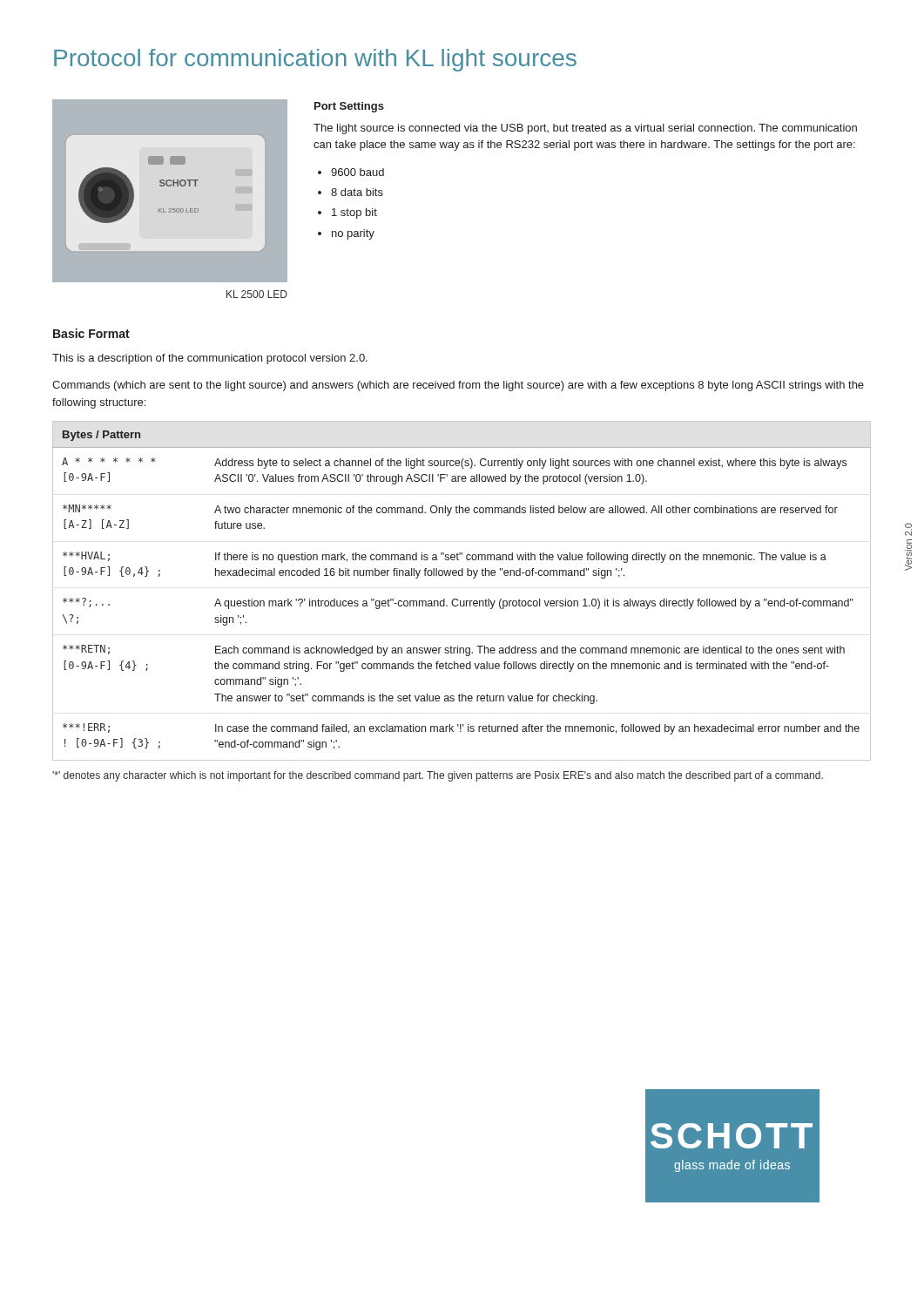The width and height of the screenshot is (924, 1307).
Task: Click on the list item that says "1 stop bit"
Action: pos(354,213)
